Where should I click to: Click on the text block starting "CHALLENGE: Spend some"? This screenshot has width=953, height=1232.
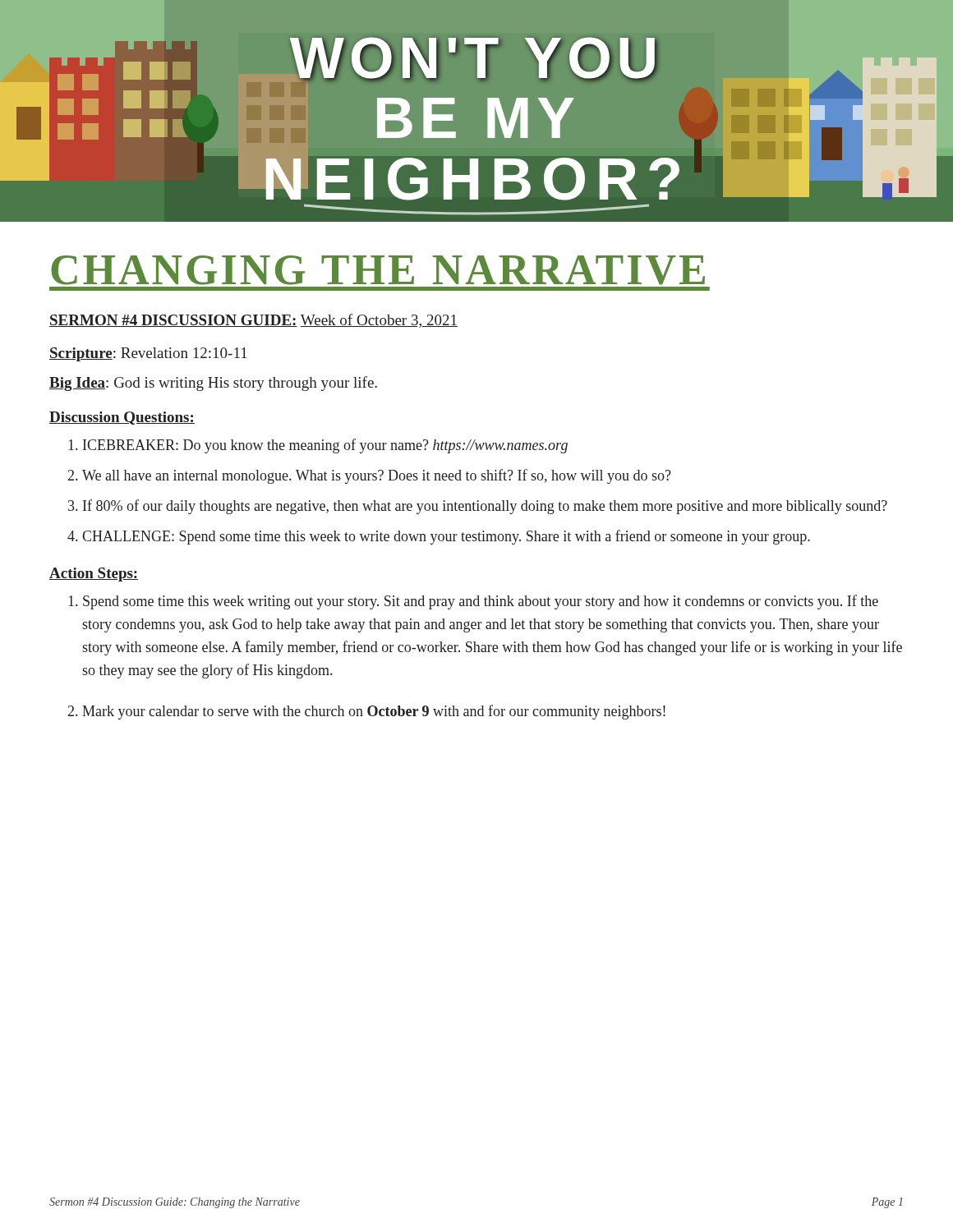[x=446, y=536]
